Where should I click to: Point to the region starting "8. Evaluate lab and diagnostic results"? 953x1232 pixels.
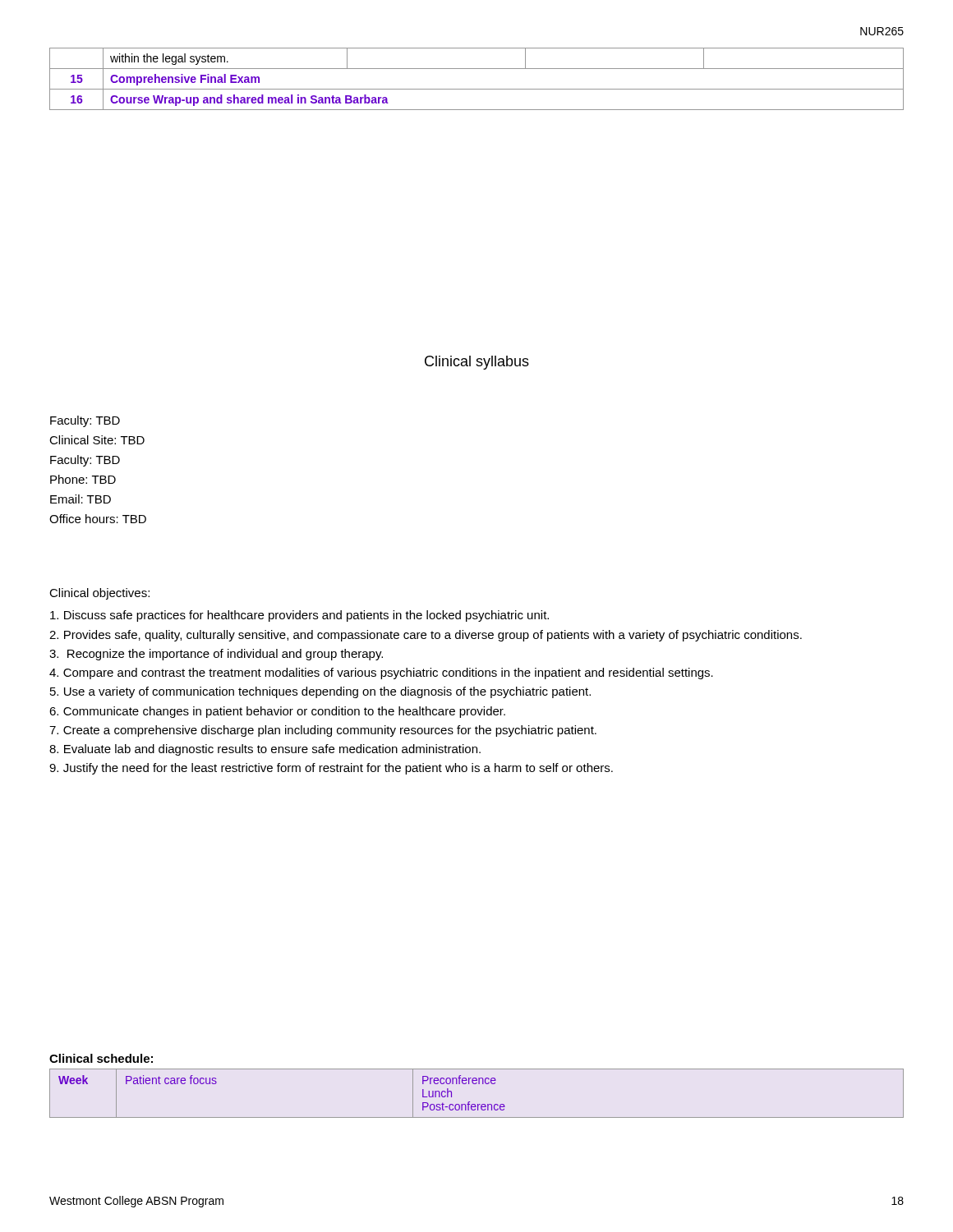pyautogui.click(x=265, y=749)
